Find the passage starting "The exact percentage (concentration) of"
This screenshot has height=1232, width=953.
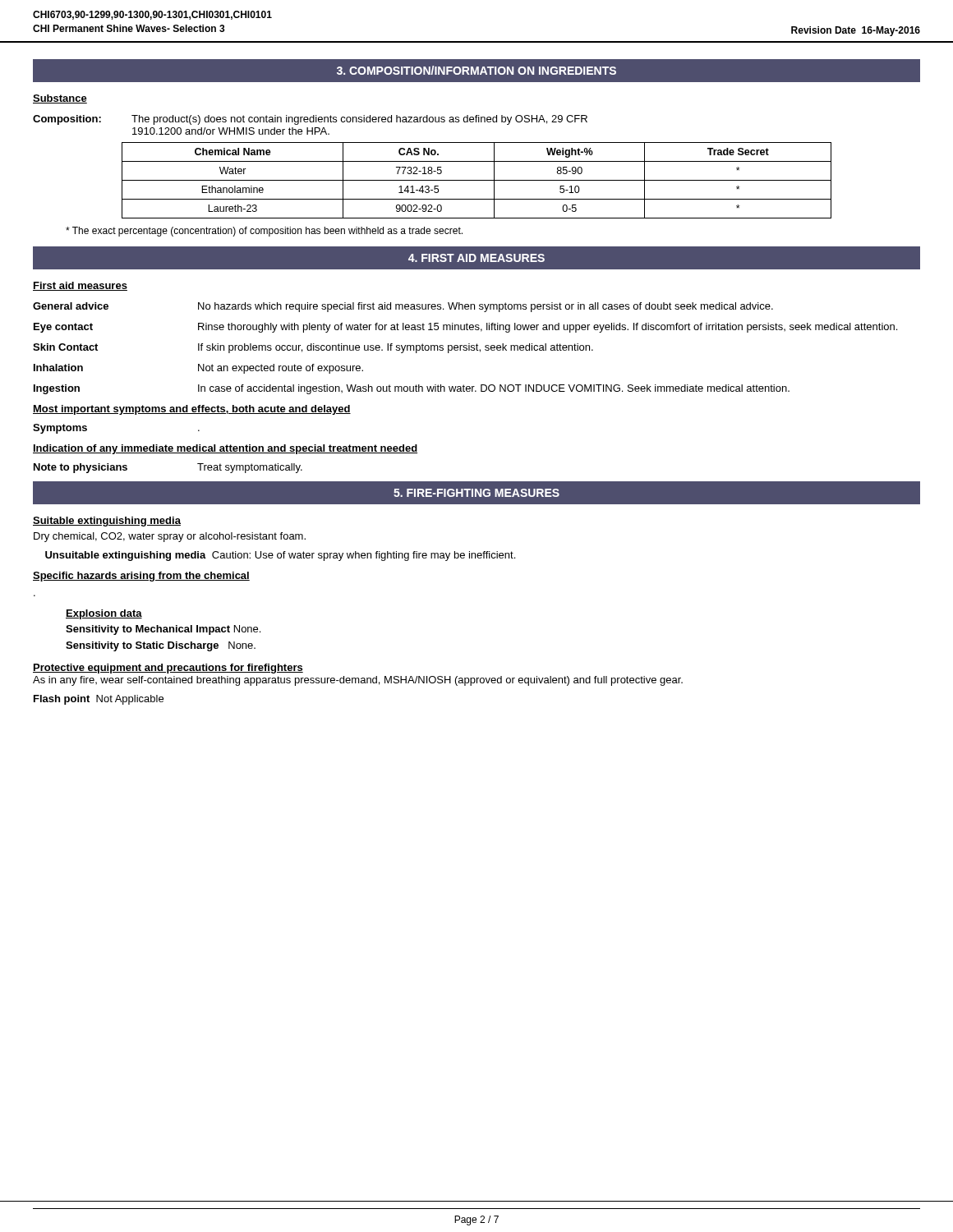tap(265, 231)
